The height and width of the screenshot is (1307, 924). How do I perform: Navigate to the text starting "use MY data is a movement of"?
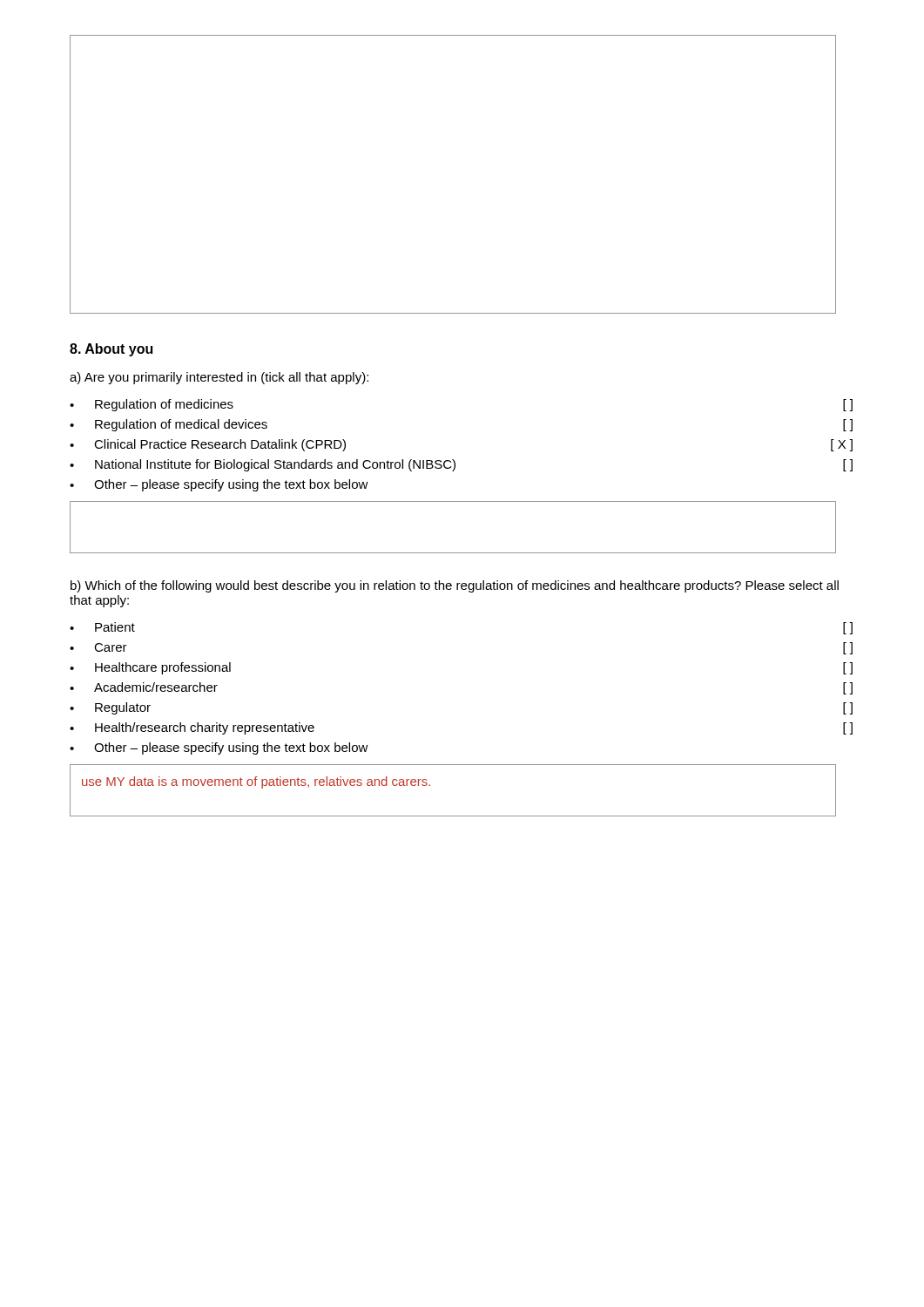click(x=256, y=781)
